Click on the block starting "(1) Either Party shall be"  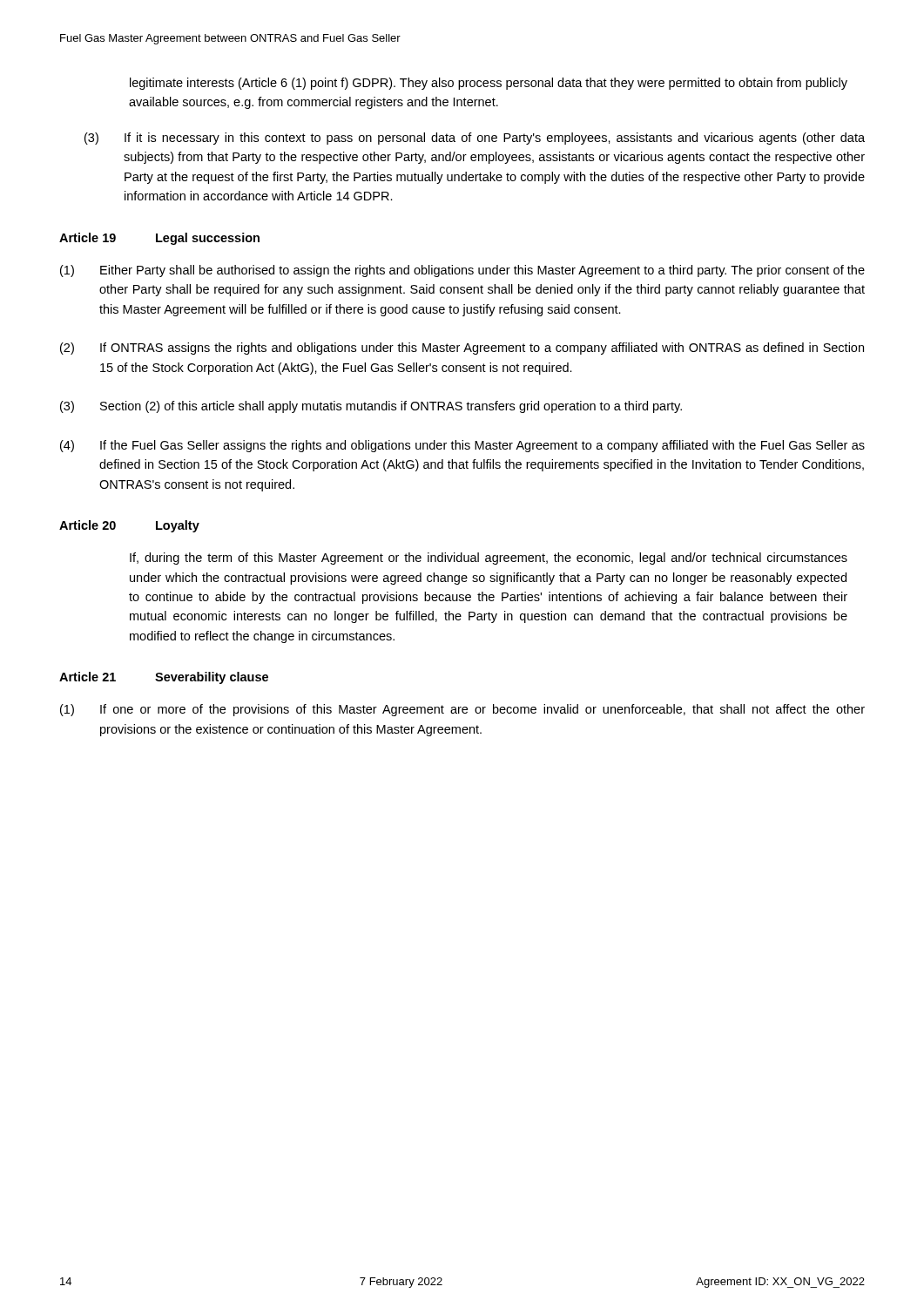pyautogui.click(x=462, y=290)
